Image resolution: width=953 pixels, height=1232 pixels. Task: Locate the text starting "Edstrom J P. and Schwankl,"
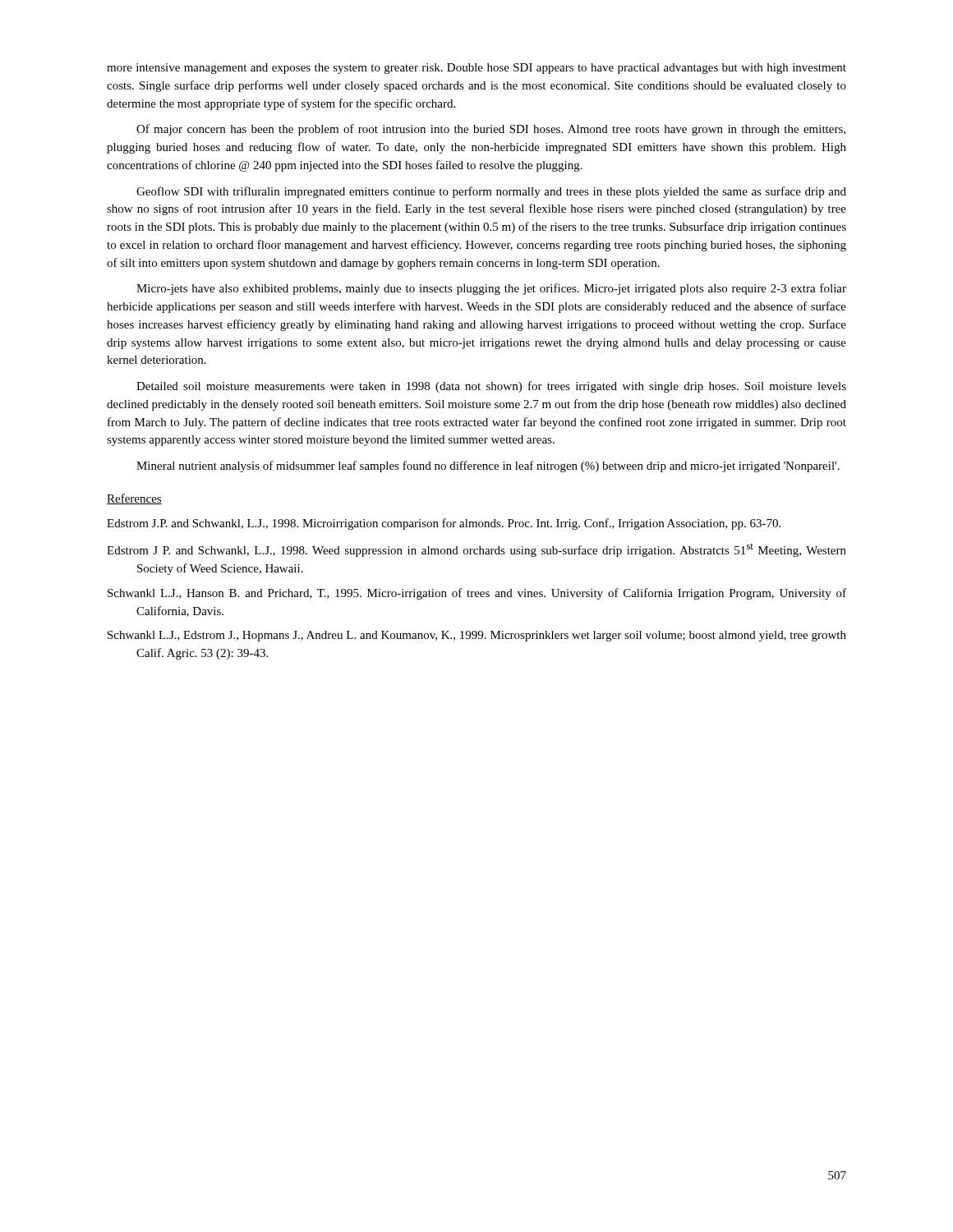[x=476, y=558]
